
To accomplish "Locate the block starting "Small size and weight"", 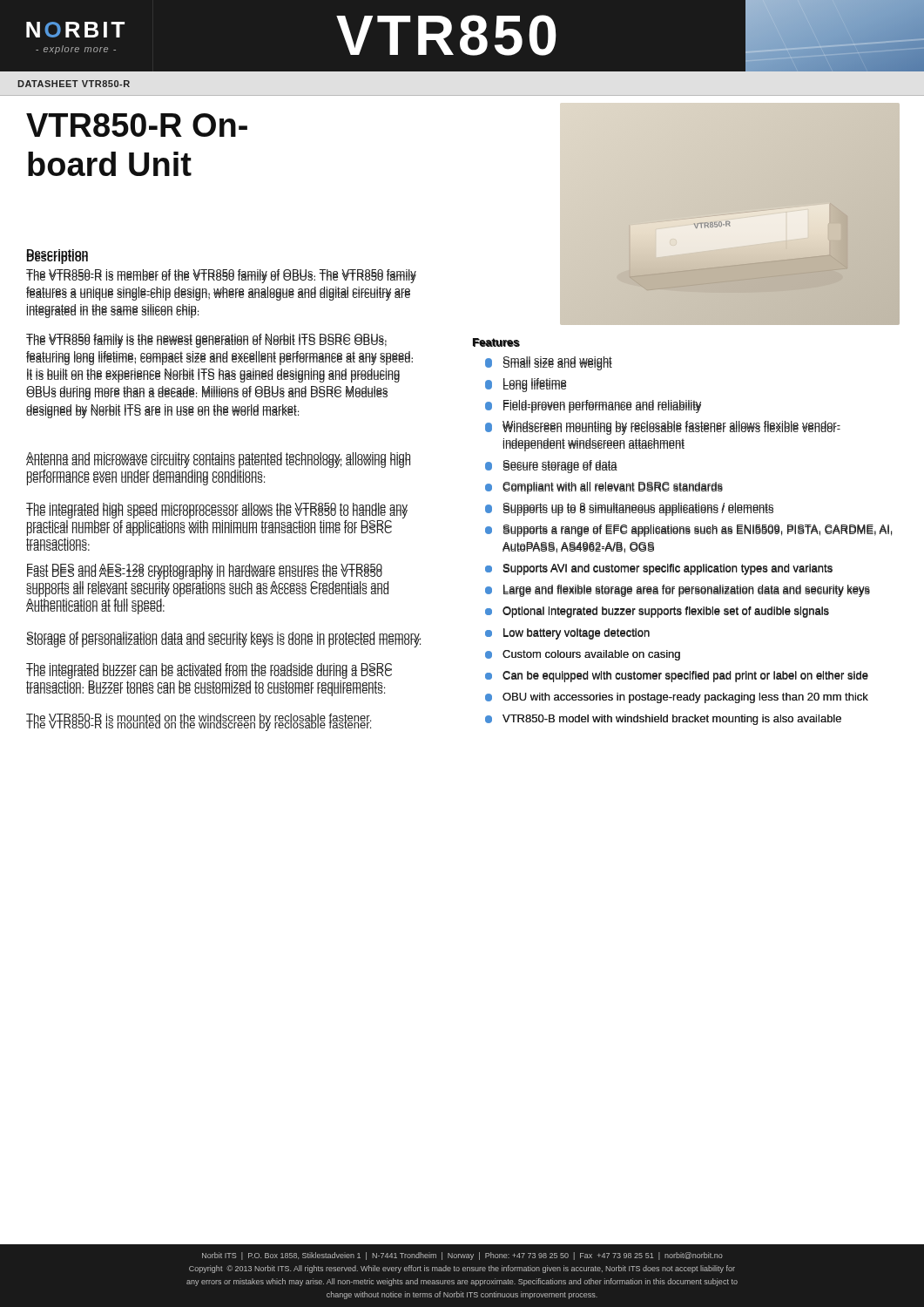I will (549, 360).
